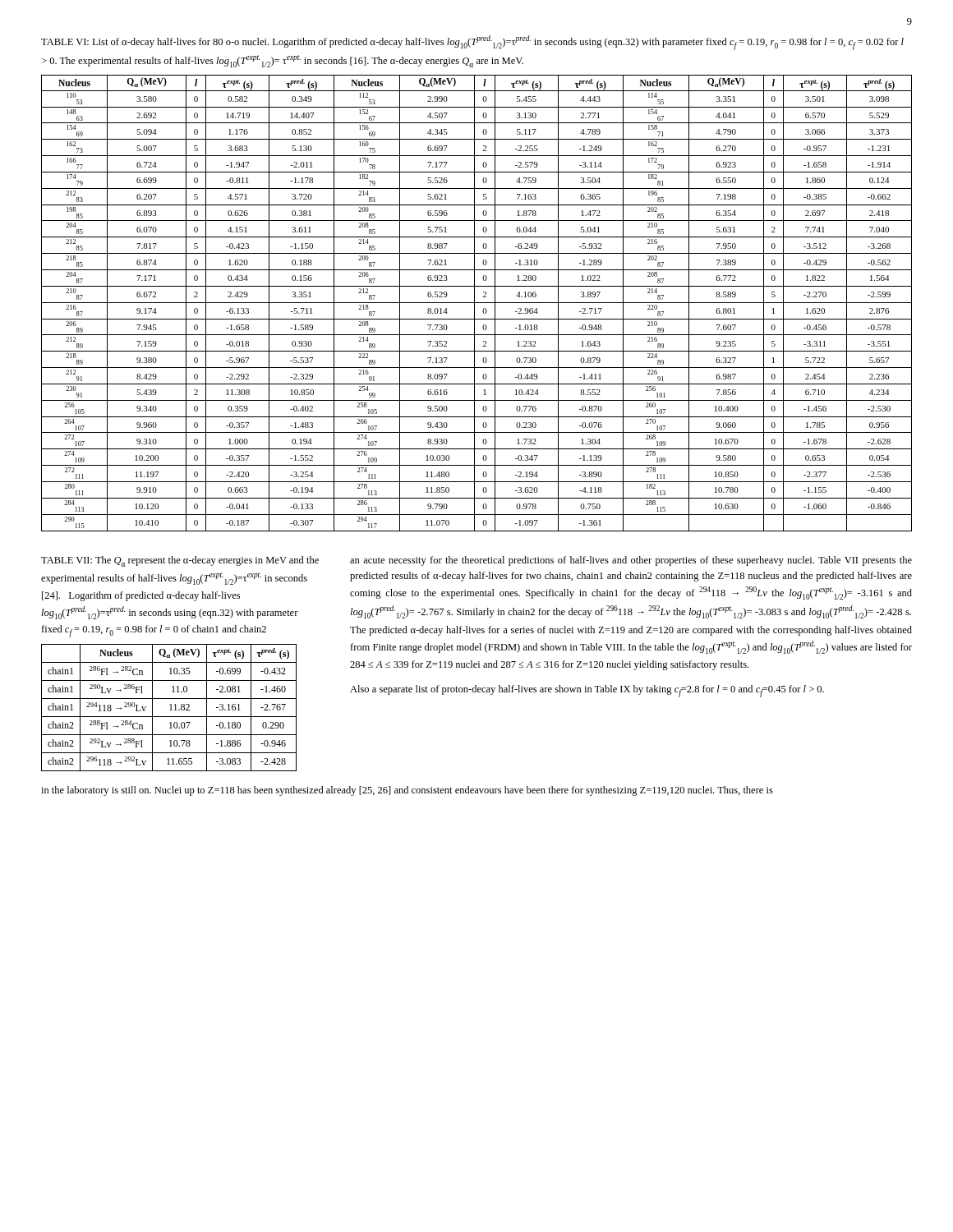Find the passage starting "TABLE VII: The Qα"
The height and width of the screenshot is (1232, 953).
180,596
